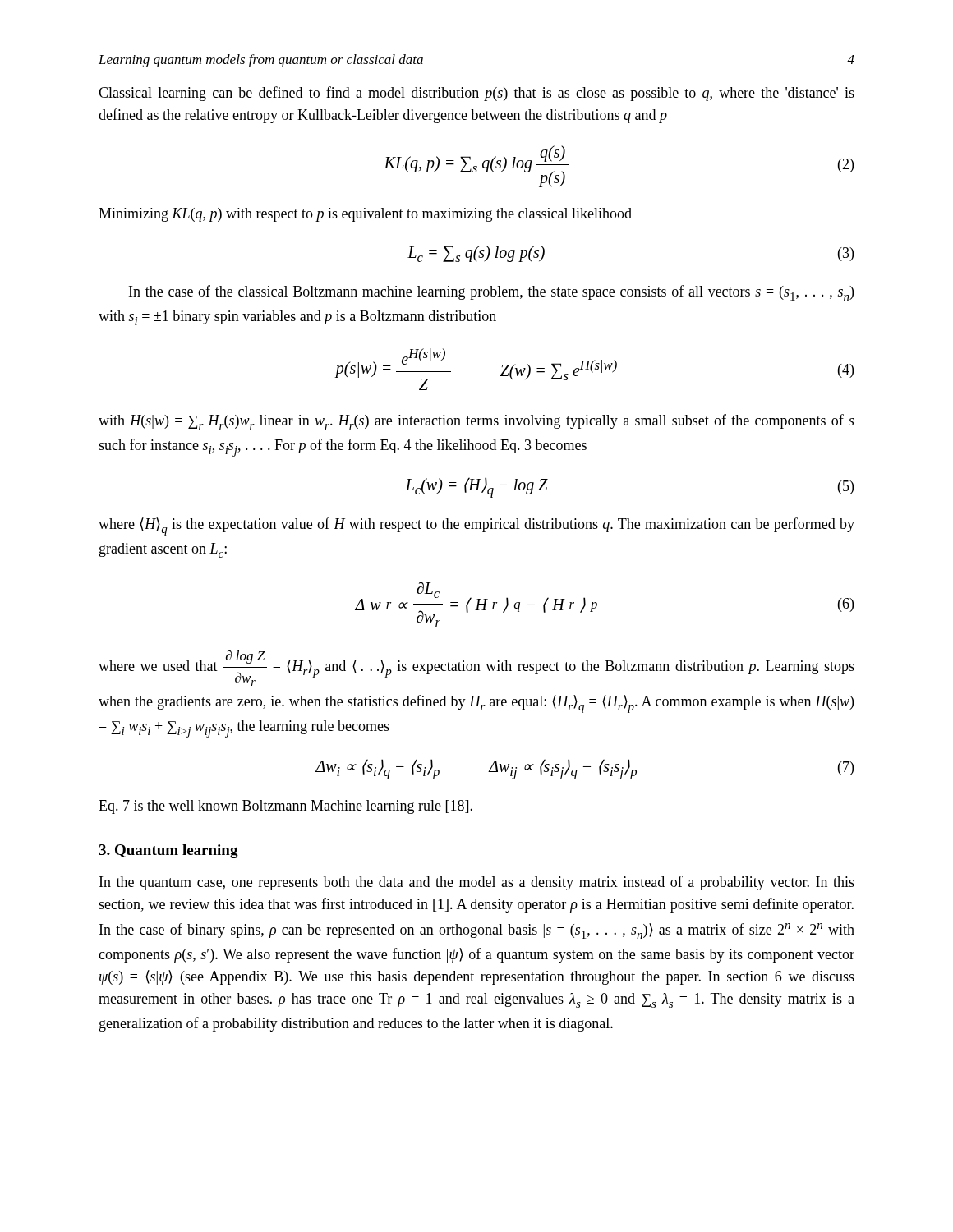
Task: Find the formula containing "Δwi ∝ ⟨si⟩q − ⟨si⟩p Δwij ∝ ⟨sisj⟩q"
Action: click(x=585, y=768)
